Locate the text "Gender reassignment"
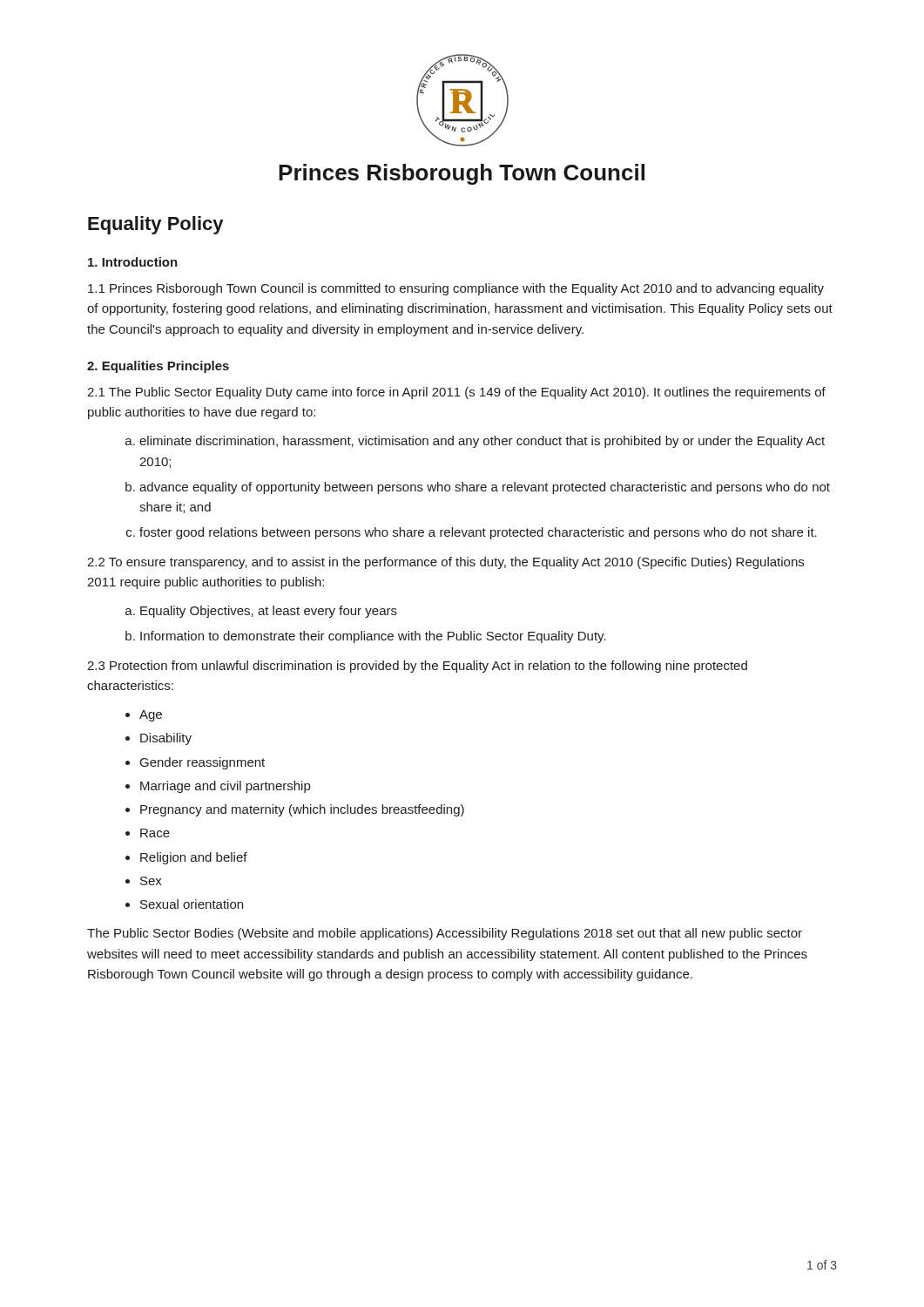Viewport: 924px width, 1307px height. (x=202, y=762)
